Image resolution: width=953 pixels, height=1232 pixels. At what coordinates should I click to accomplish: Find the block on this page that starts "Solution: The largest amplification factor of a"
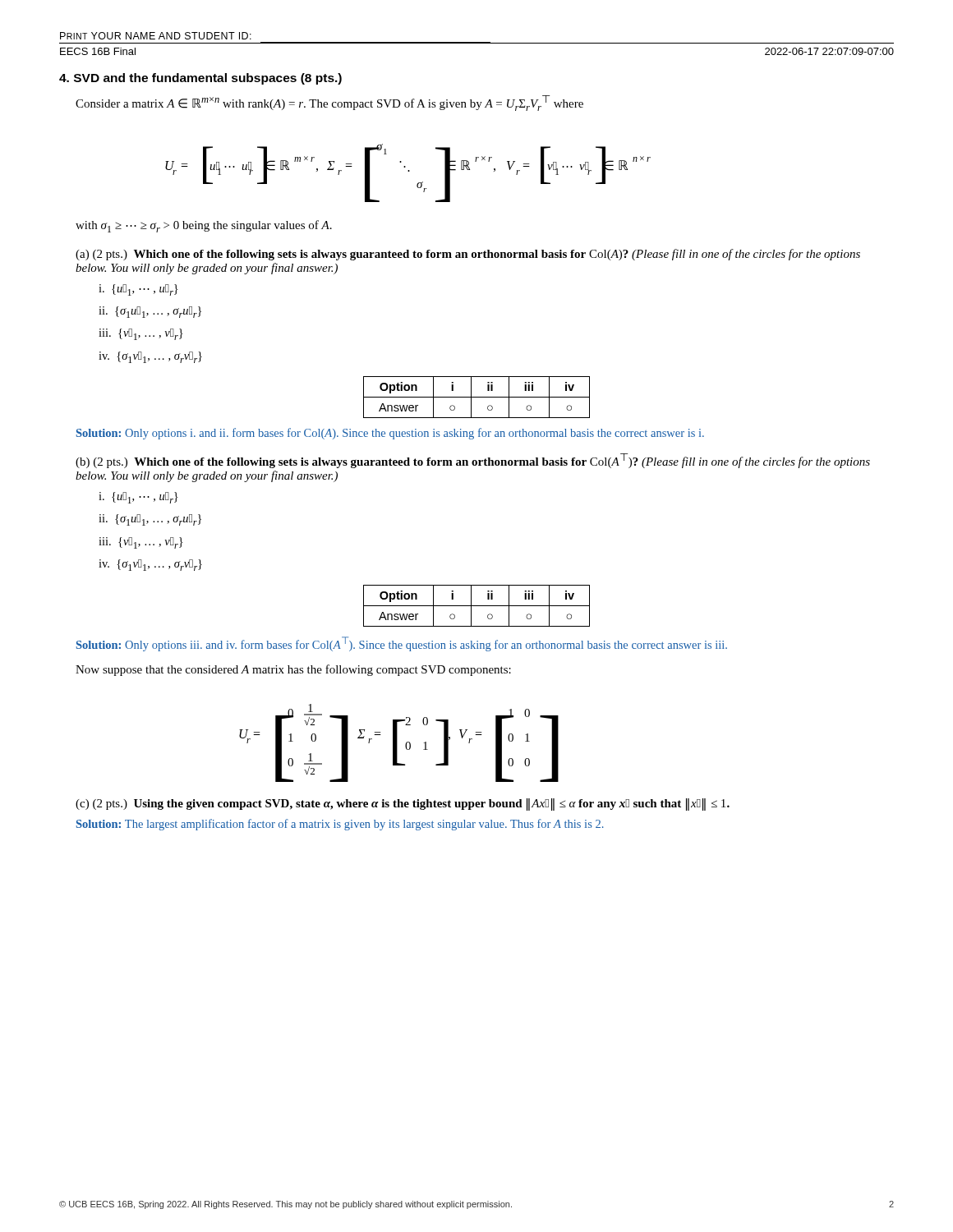pos(340,824)
